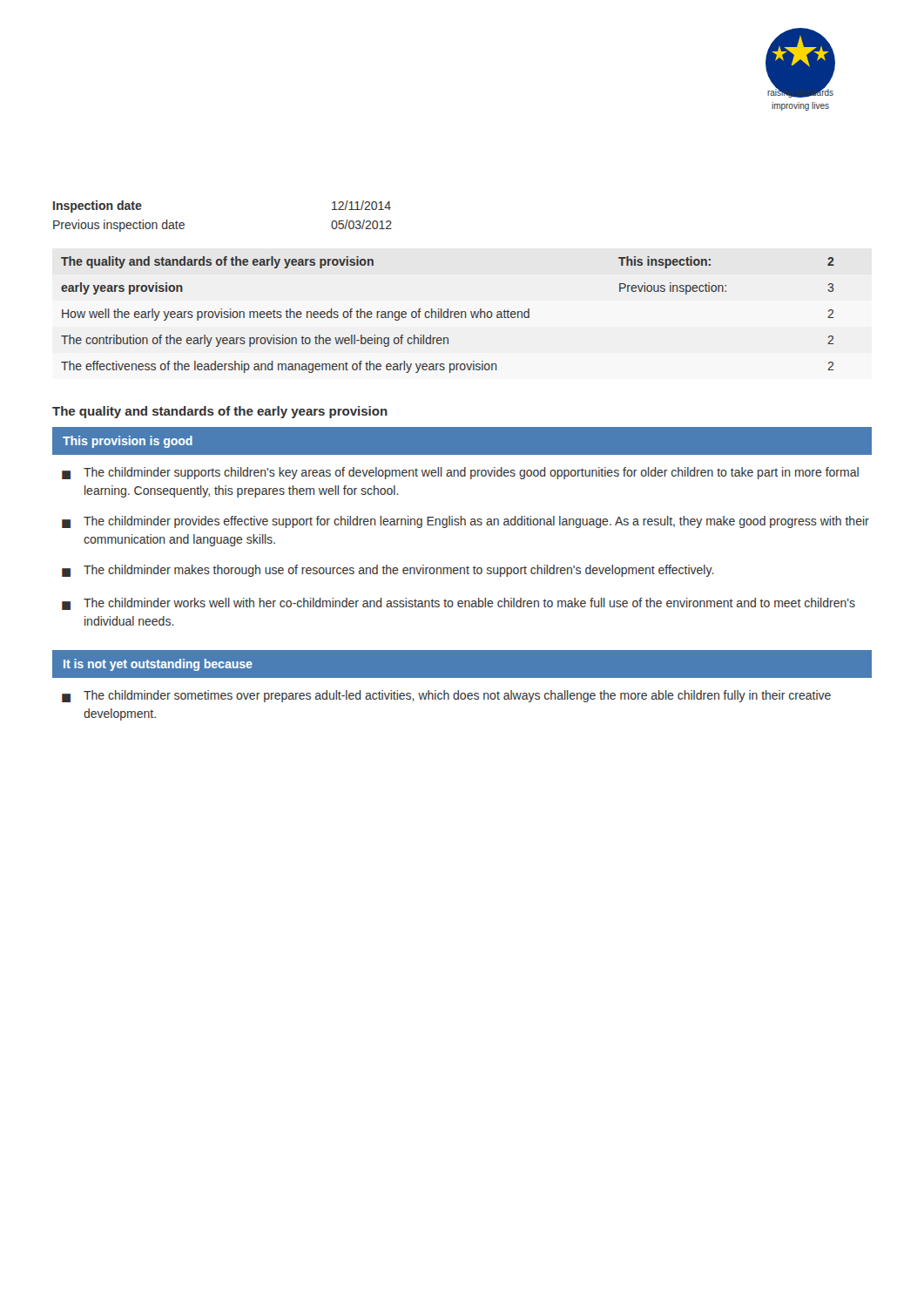Viewport: 924px width, 1307px height.
Task: Find the table that mentions "The quality and"
Action: click(462, 314)
